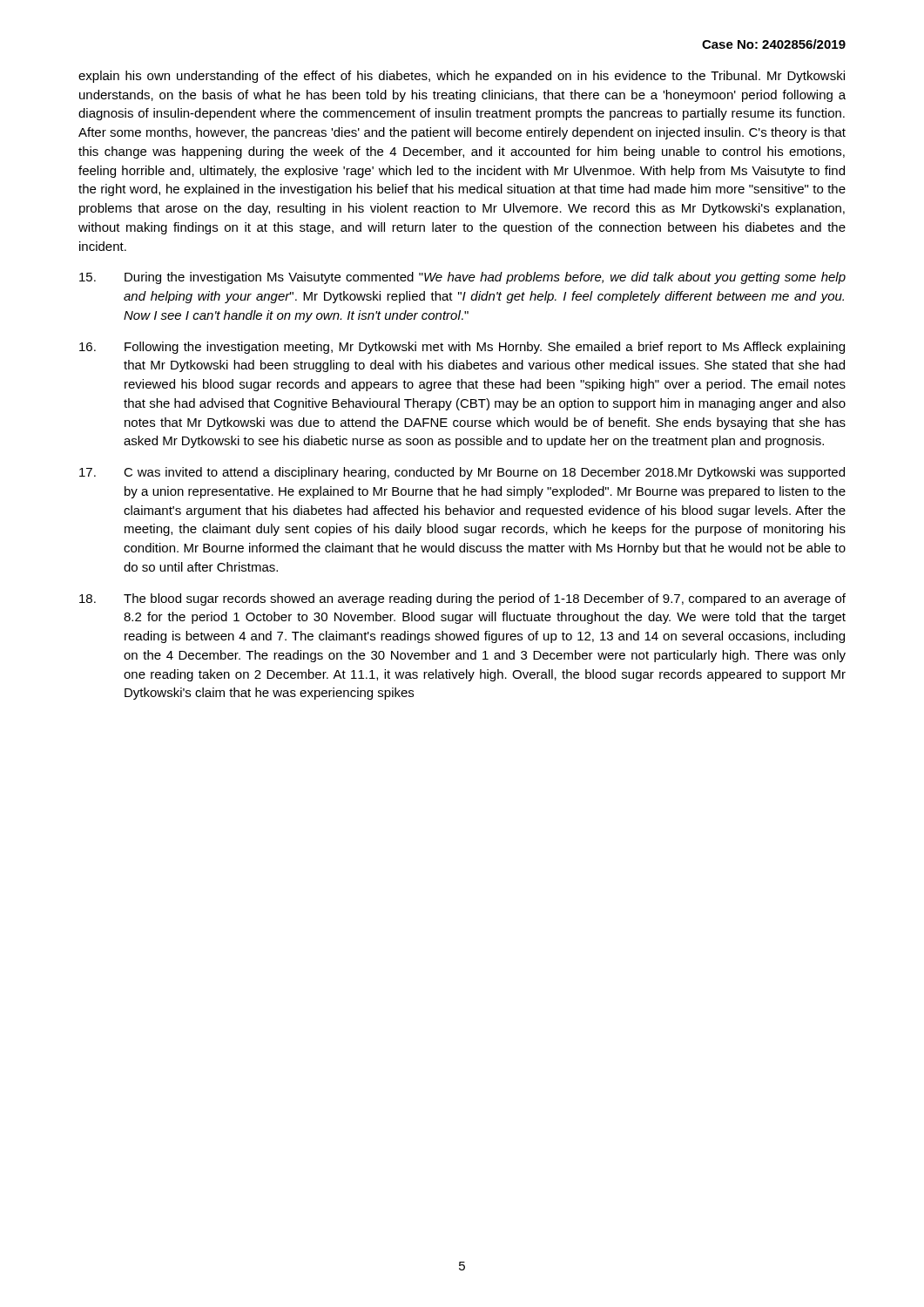Screen dimensions: 1307x924
Task: Find the region starting "17. C was invited to attend"
Action: (462, 520)
